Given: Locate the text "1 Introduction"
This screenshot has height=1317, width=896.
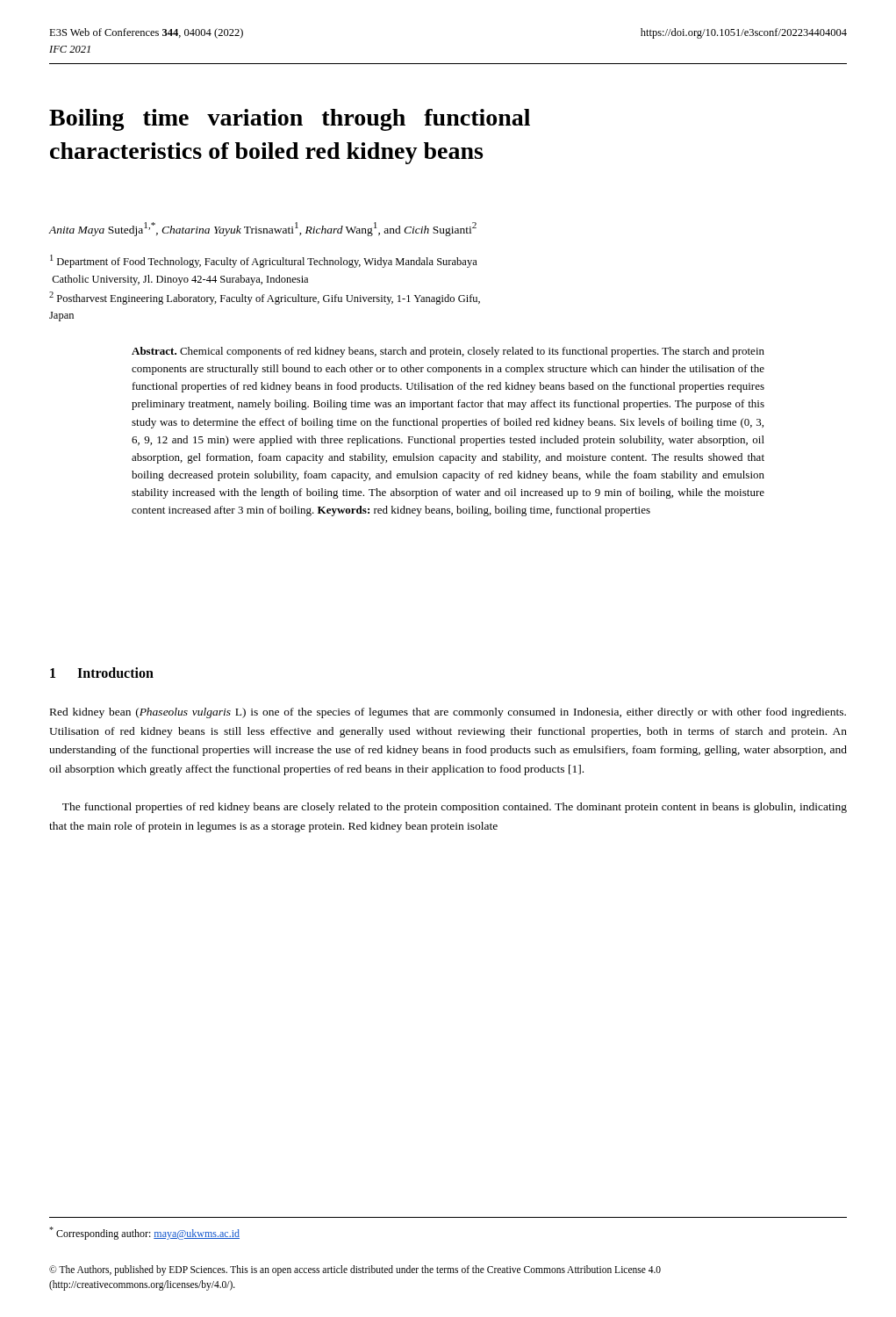Looking at the screenshot, I should click(101, 673).
